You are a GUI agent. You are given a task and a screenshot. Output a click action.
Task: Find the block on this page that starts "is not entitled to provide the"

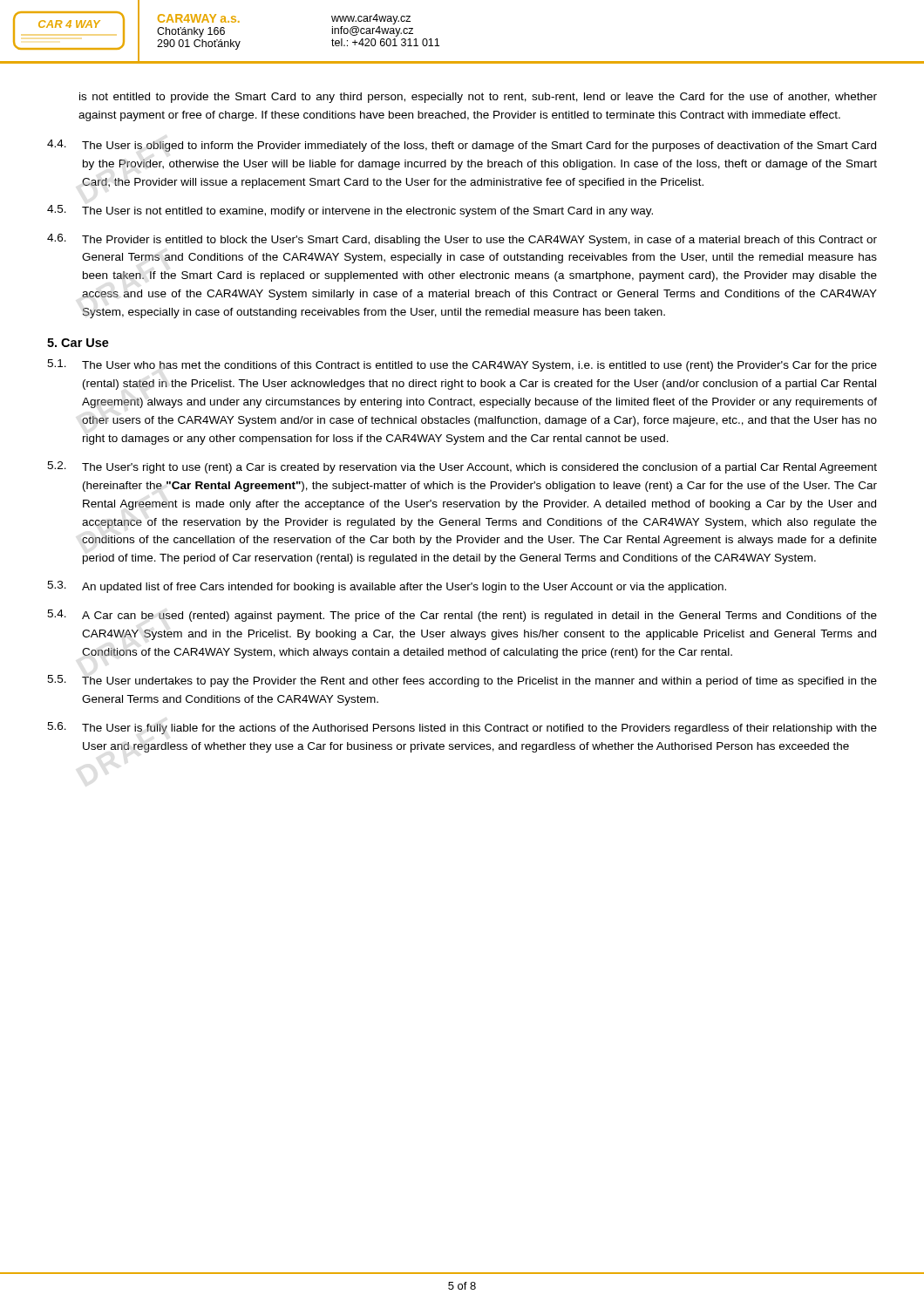coord(478,105)
